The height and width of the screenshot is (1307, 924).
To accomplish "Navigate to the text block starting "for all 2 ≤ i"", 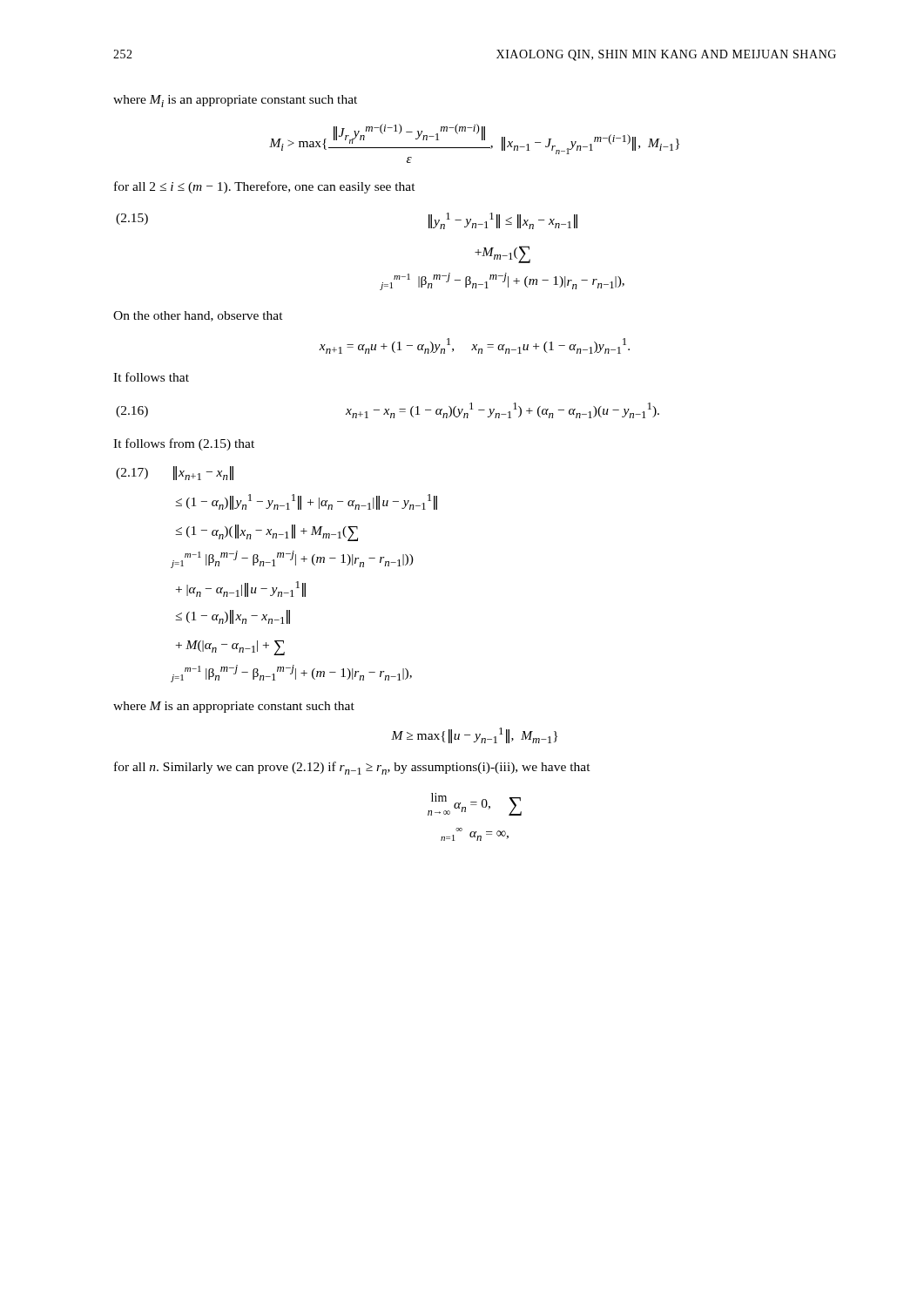I will [x=264, y=186].
